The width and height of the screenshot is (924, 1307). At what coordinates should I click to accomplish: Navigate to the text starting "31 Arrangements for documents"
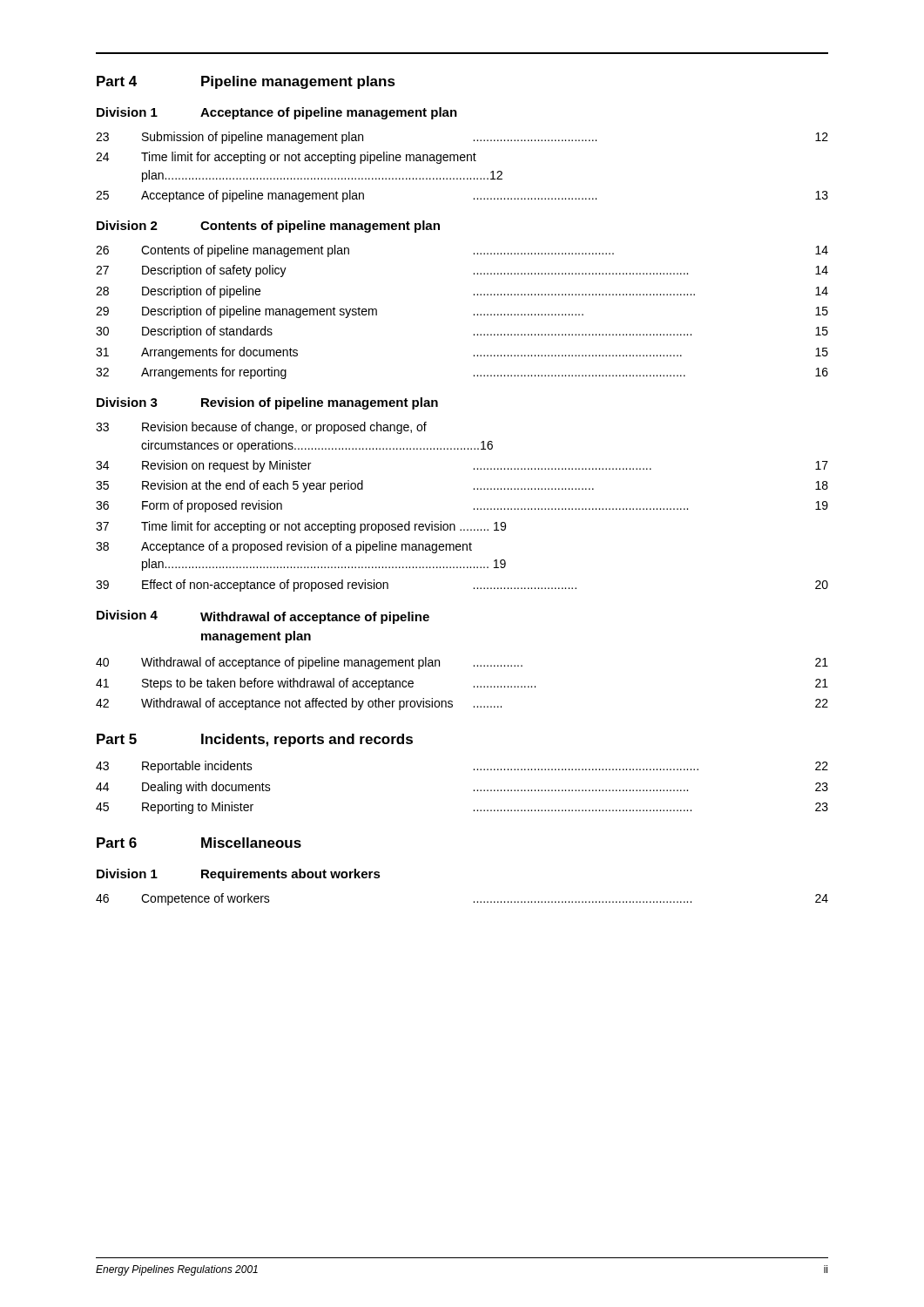pos(462,352)
